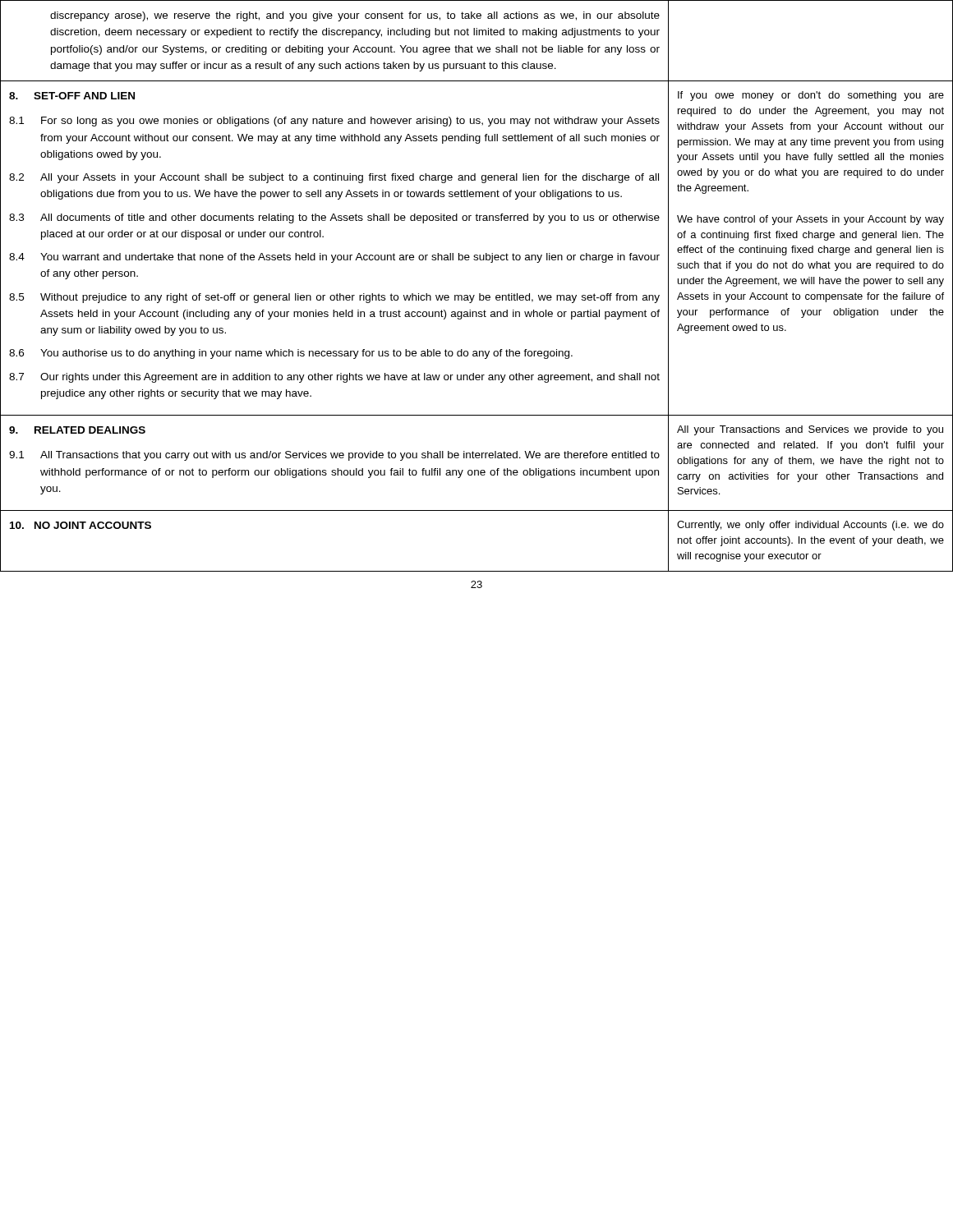Click on the section header with the text "9. RELATED DEALINGS"

[77, 431]
